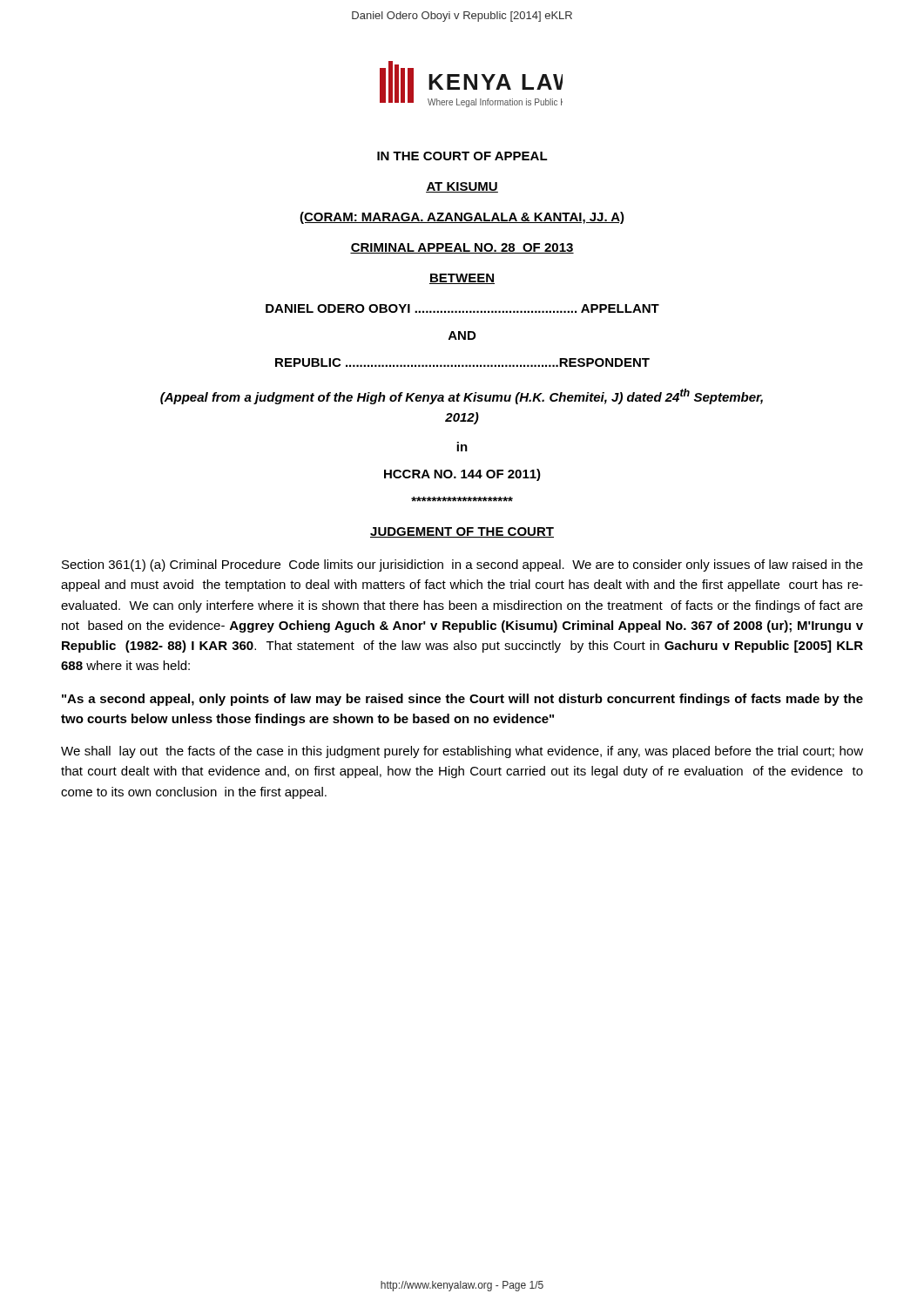Viewport: 924px width, 1307px height.
Task: Find "DANIEL ODERO OBOYI ............................................. APPELLANT" on this page
Action: coord(462,308)
